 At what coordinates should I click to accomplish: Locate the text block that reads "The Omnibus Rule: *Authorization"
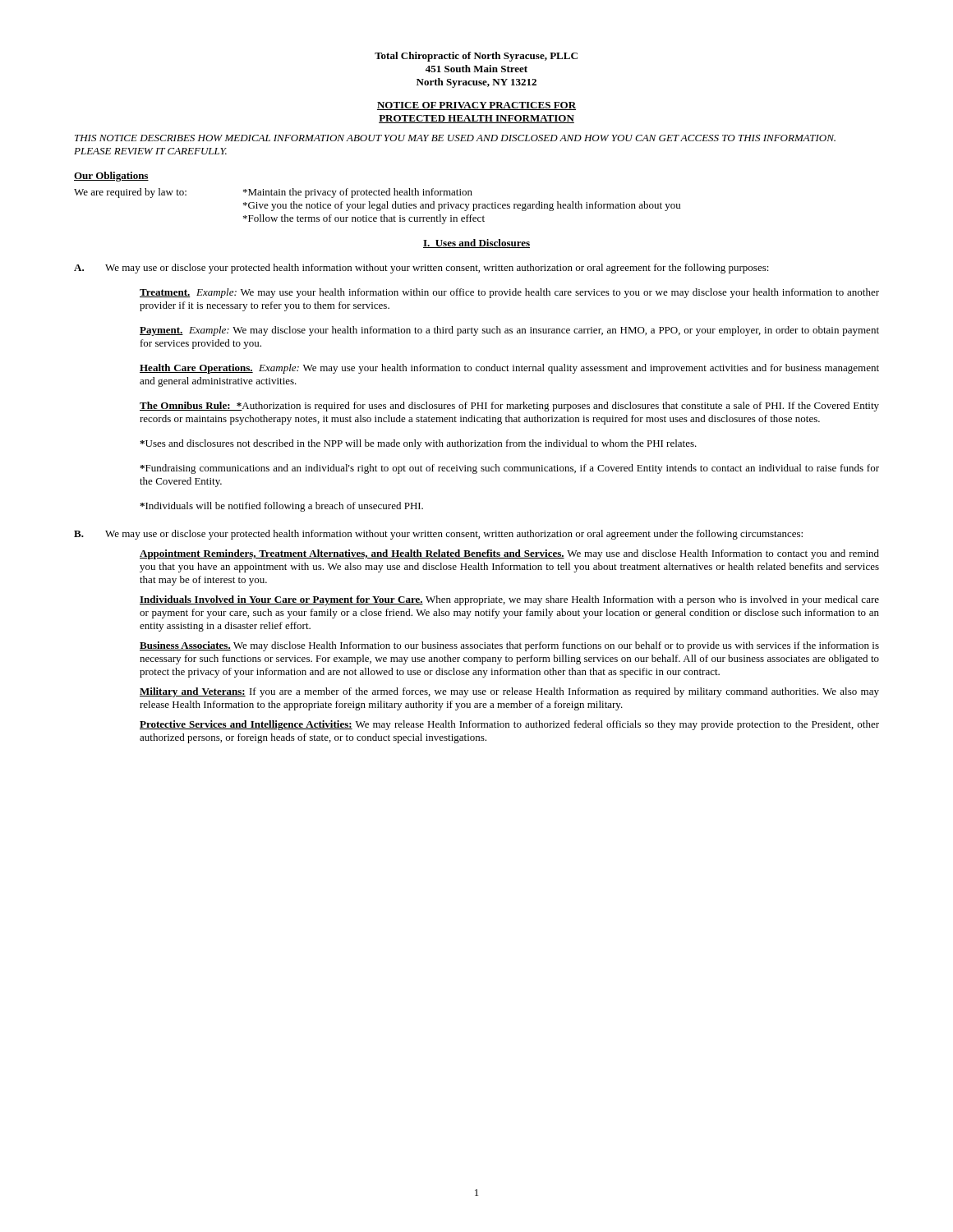point(509,412)
